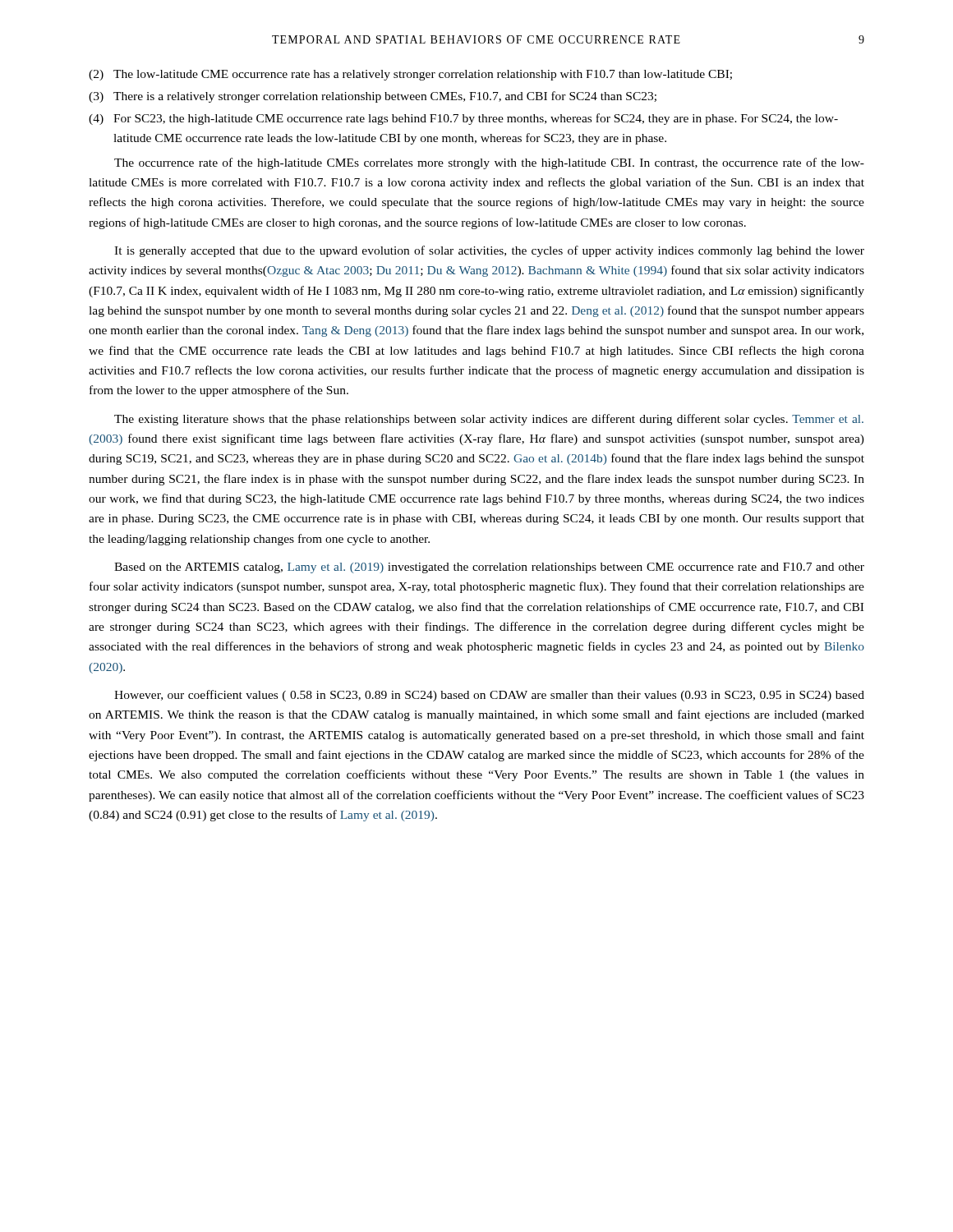The width and height of the screenshot is (953, 1232).
Task: Click the passage that begins "(2) The low-latitude"
Action: pyautogui.click(x=476, y=74)
